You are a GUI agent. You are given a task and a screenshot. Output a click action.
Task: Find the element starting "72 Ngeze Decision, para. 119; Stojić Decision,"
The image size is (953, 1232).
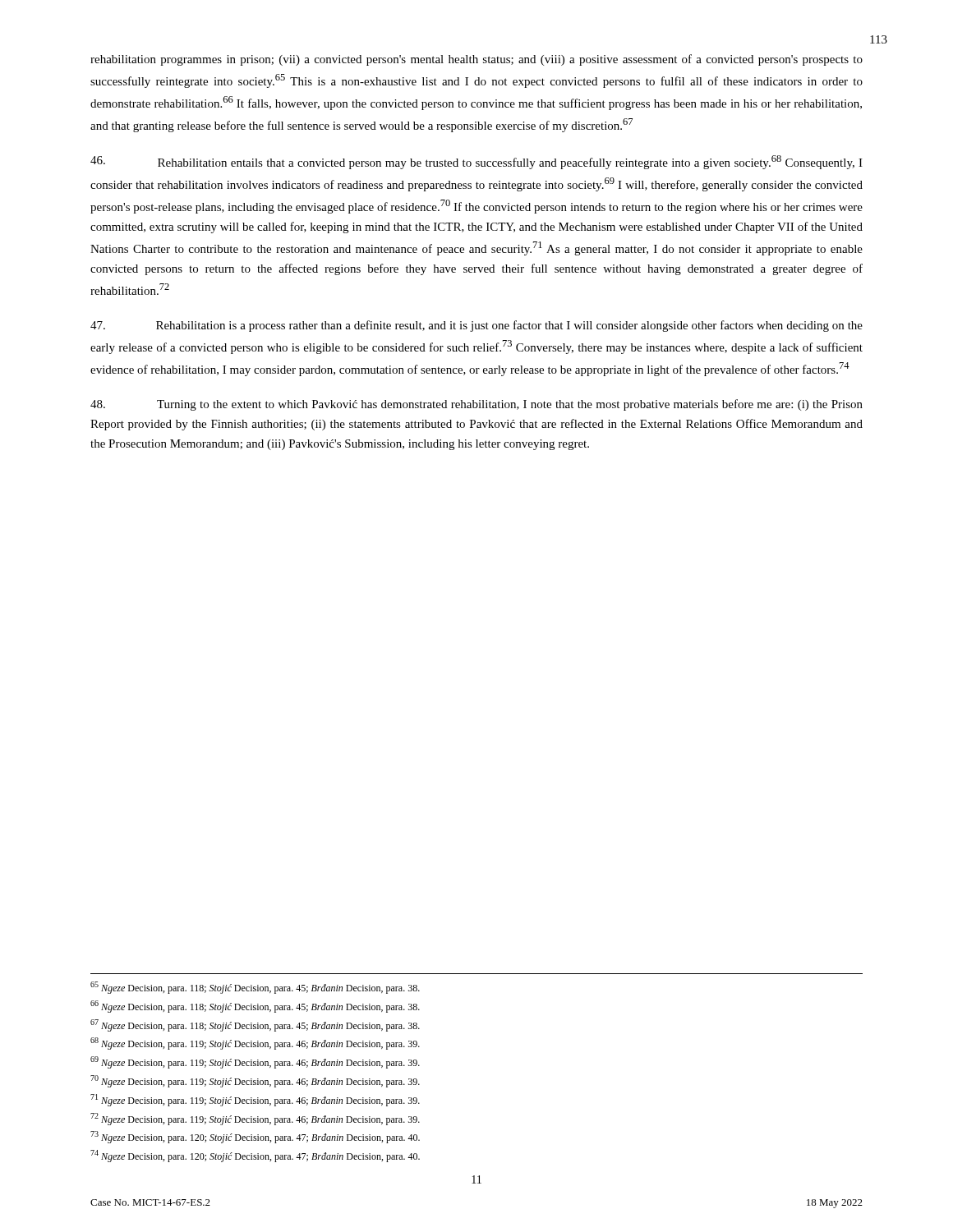(255, 1119)
